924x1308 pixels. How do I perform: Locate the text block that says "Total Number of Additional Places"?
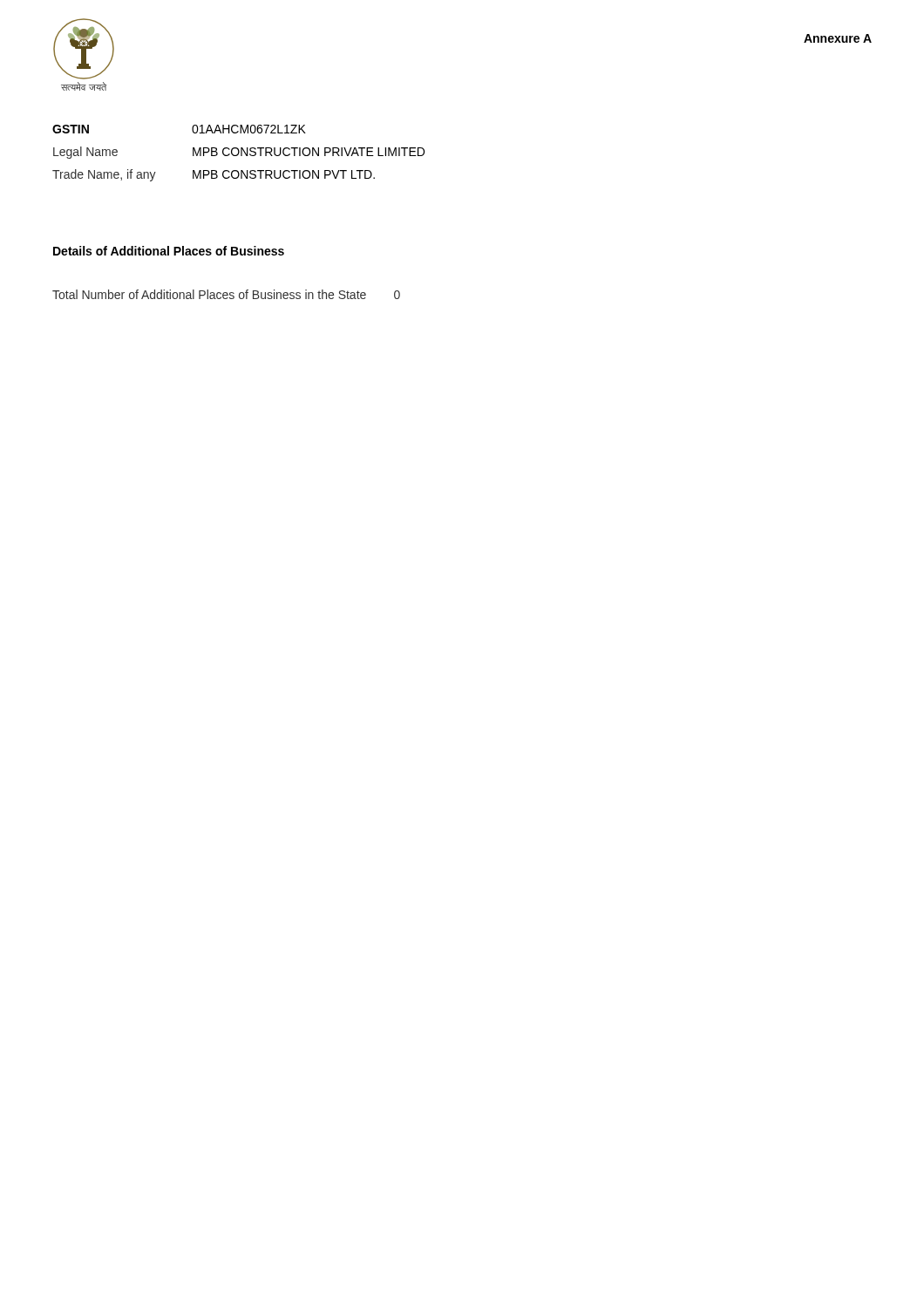226,295
